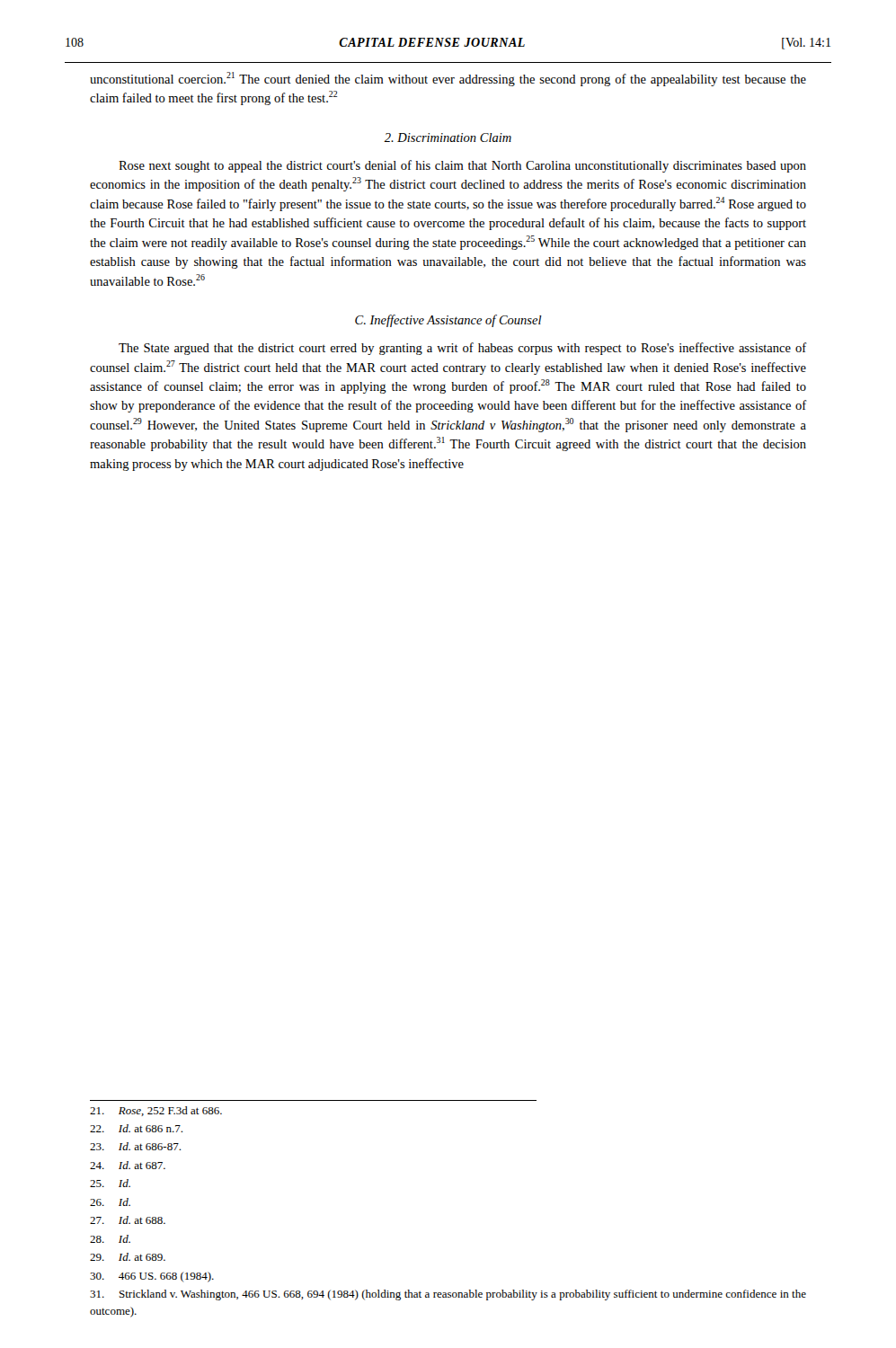The width and height of the screenshot is (896, 1348).
Task: Find the text block that reads "The State argued that the district court erred"
Action: [x=448, y=406]
